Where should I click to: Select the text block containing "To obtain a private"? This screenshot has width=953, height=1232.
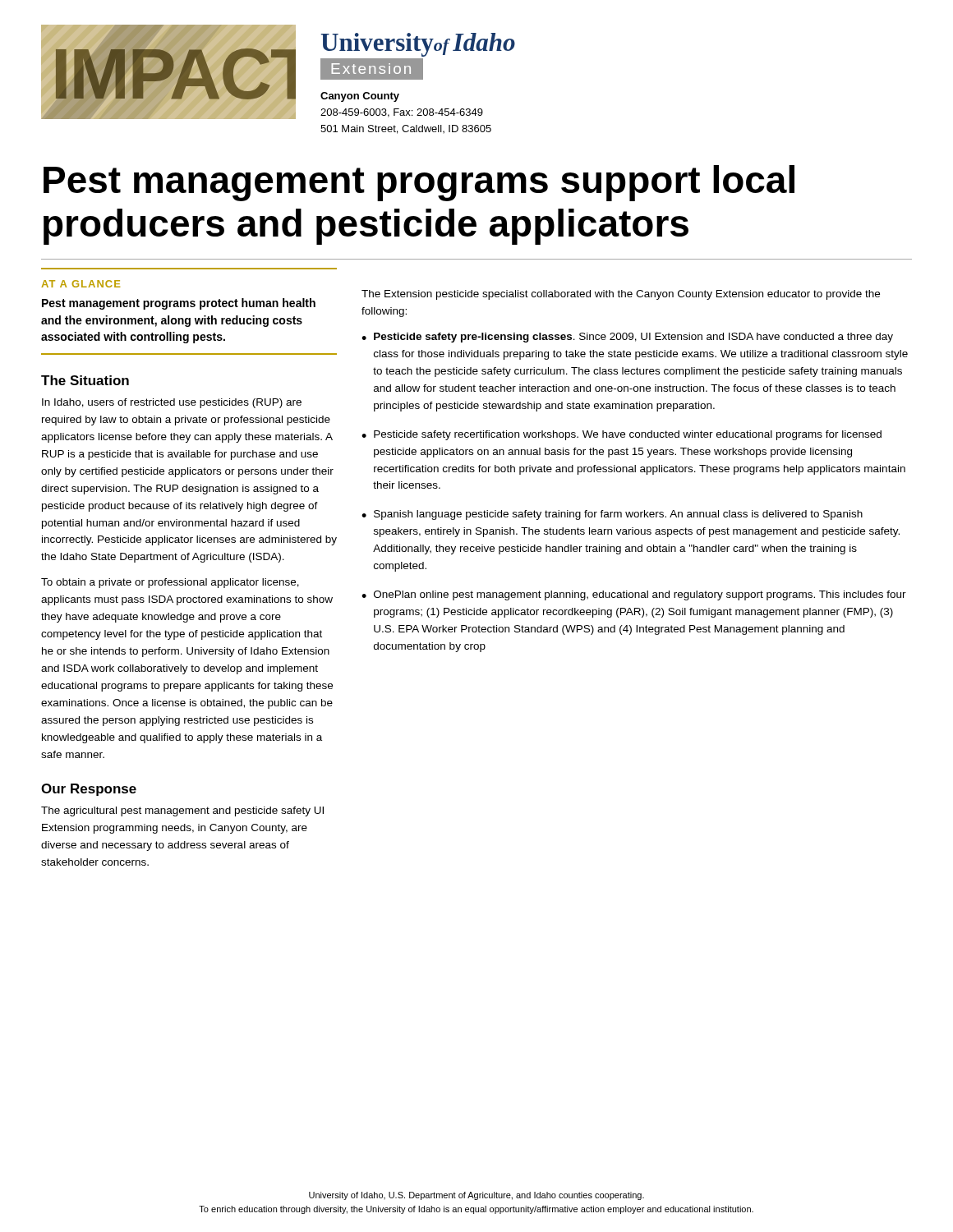point(187,668)
